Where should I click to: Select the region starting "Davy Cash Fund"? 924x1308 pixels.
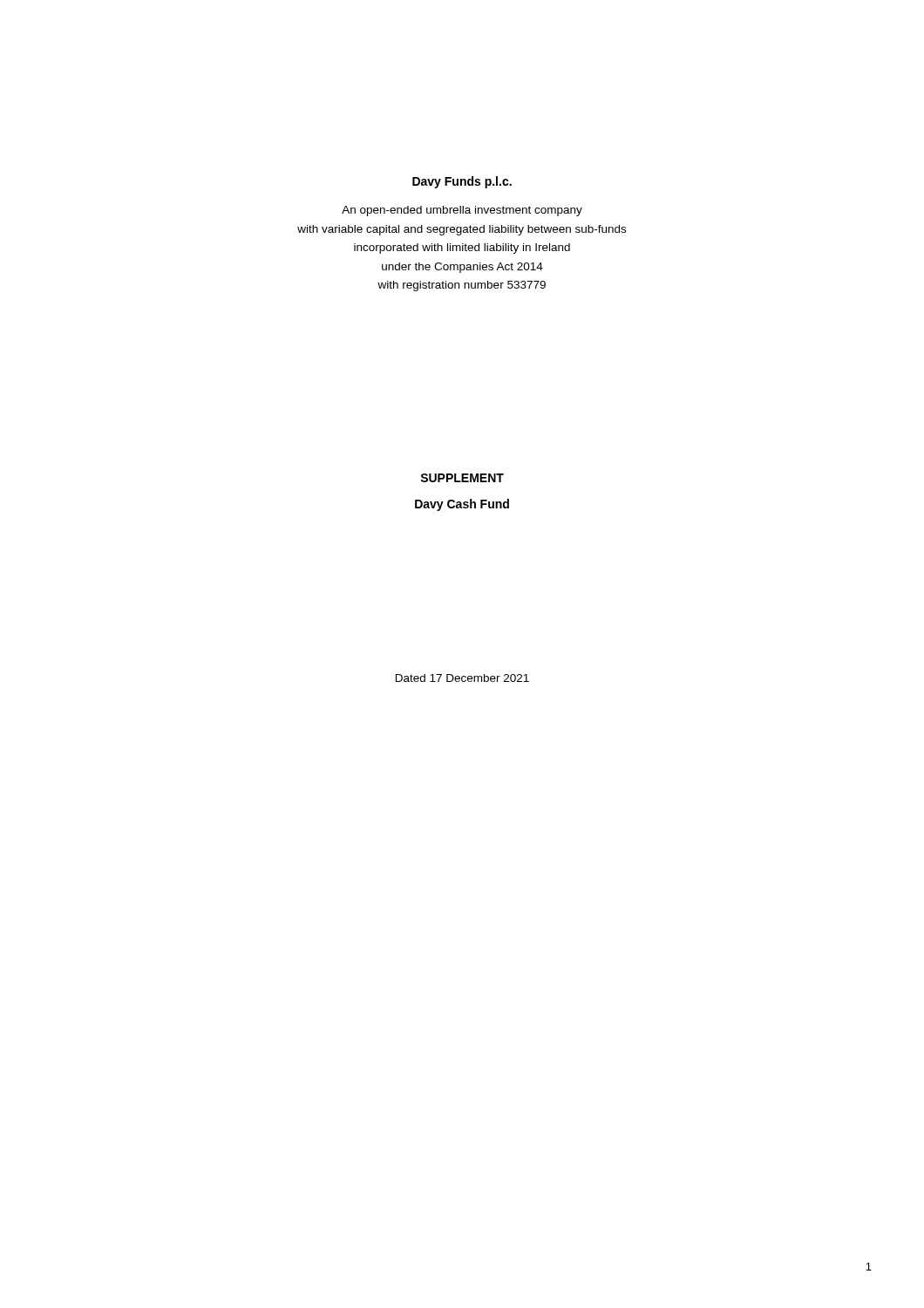[462, 504]
